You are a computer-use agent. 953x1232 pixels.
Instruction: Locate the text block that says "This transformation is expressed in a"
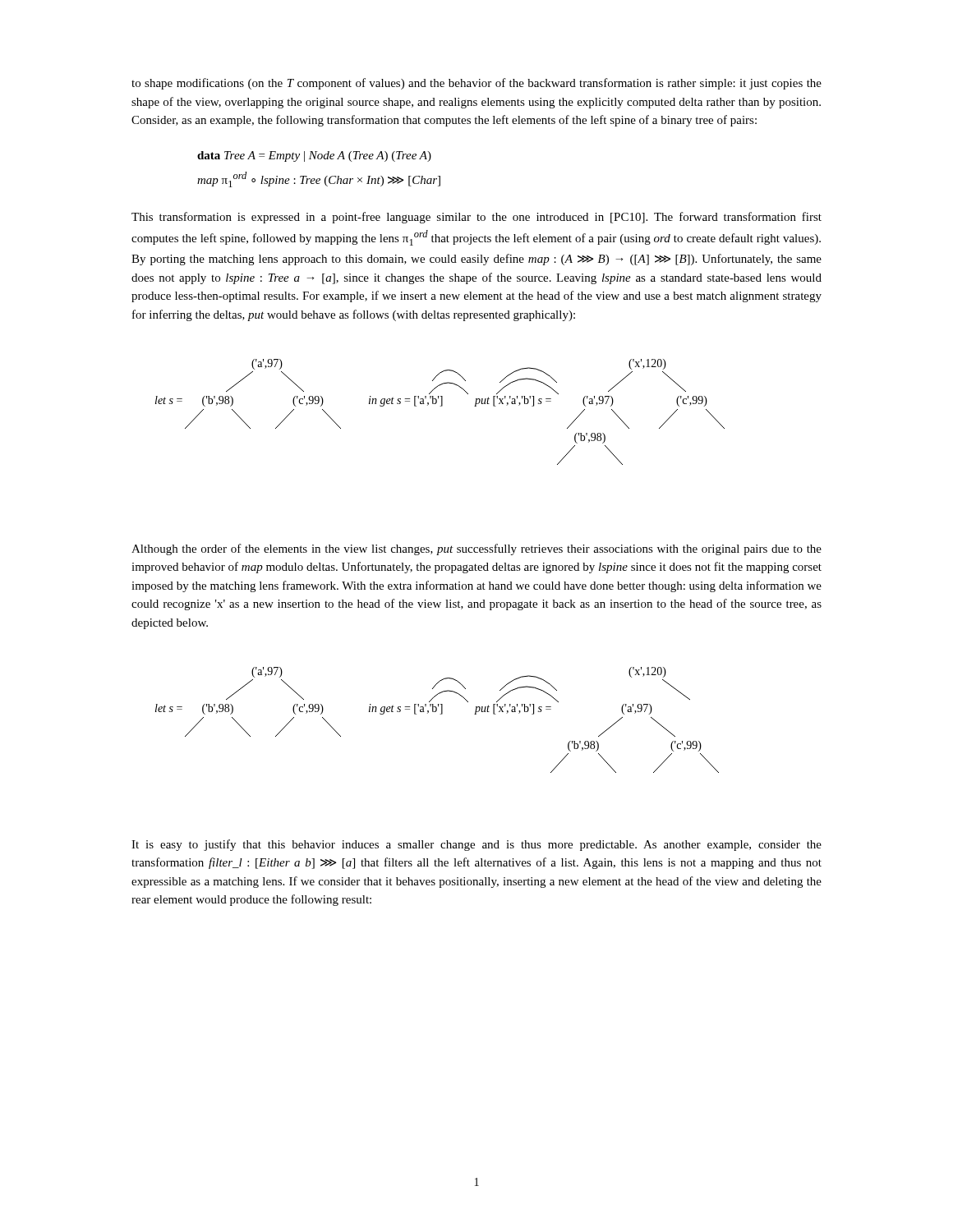click(x=476, y=266)
